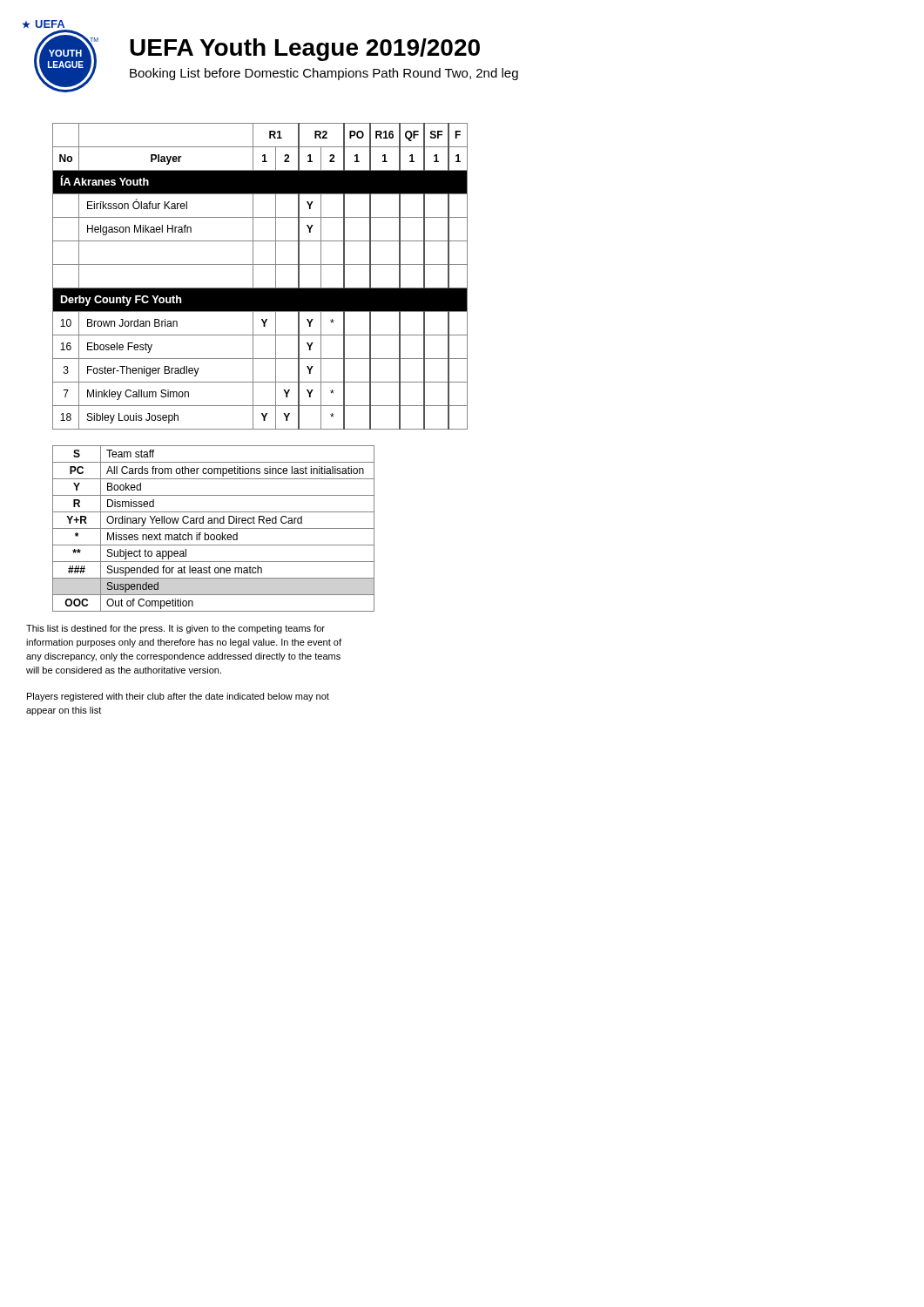Find the table that mentions "Team staff"
Viewport: 924px width, 1307px height.
pyautogui.click(x=462, y=528)
